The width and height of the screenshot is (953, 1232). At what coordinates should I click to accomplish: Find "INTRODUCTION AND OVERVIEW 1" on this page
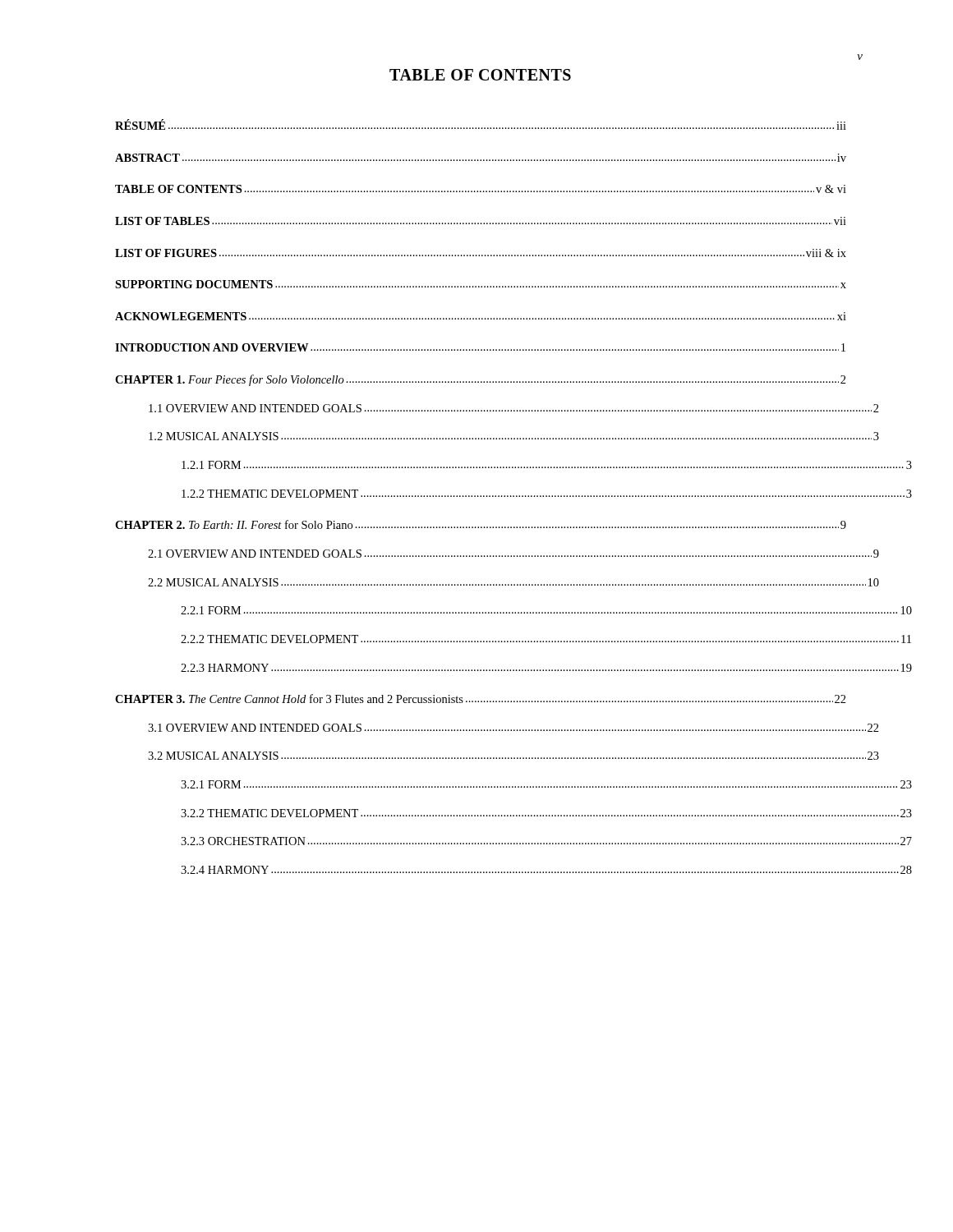pos(481,348)
